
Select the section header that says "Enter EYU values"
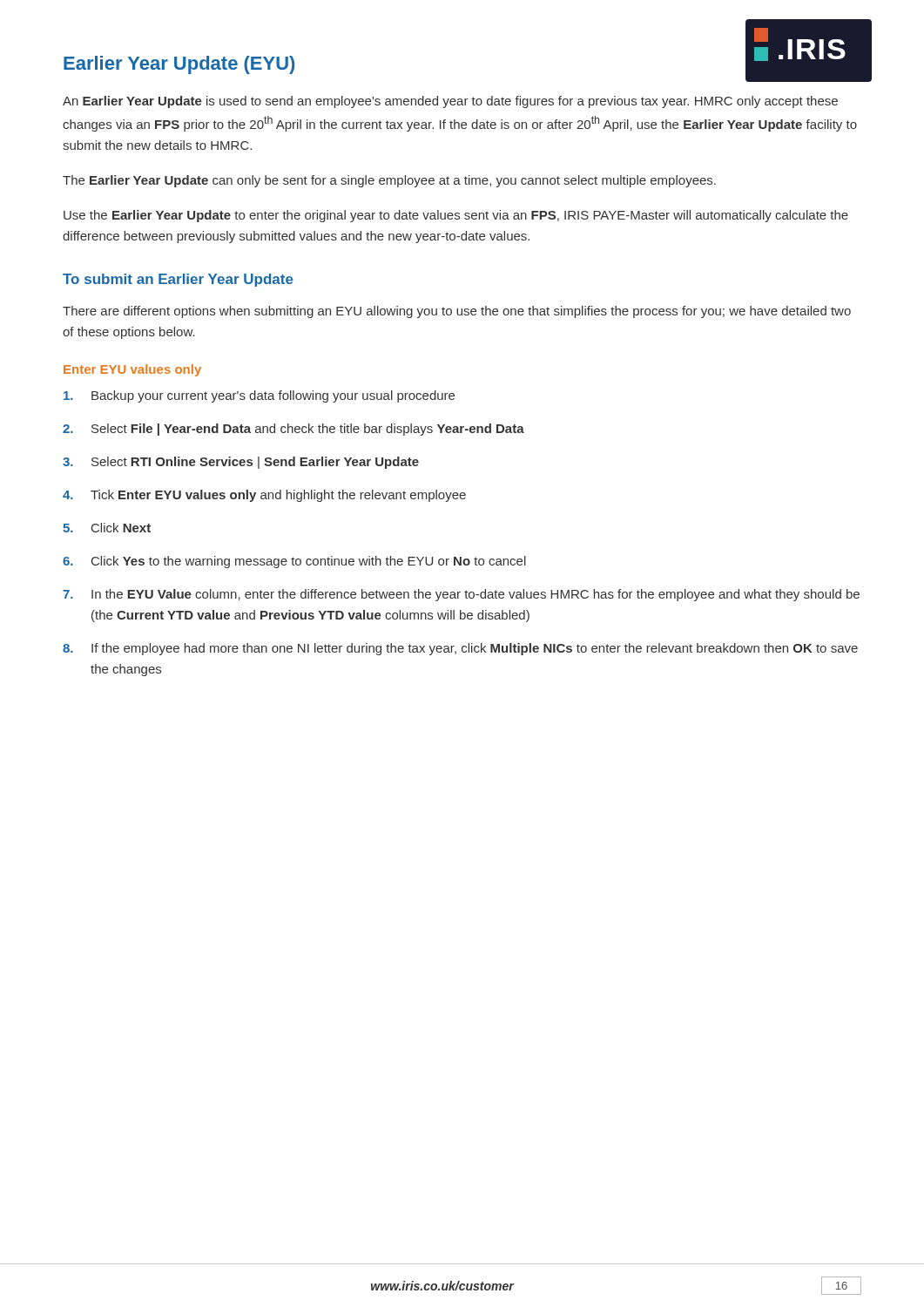[x=132, y=370]
